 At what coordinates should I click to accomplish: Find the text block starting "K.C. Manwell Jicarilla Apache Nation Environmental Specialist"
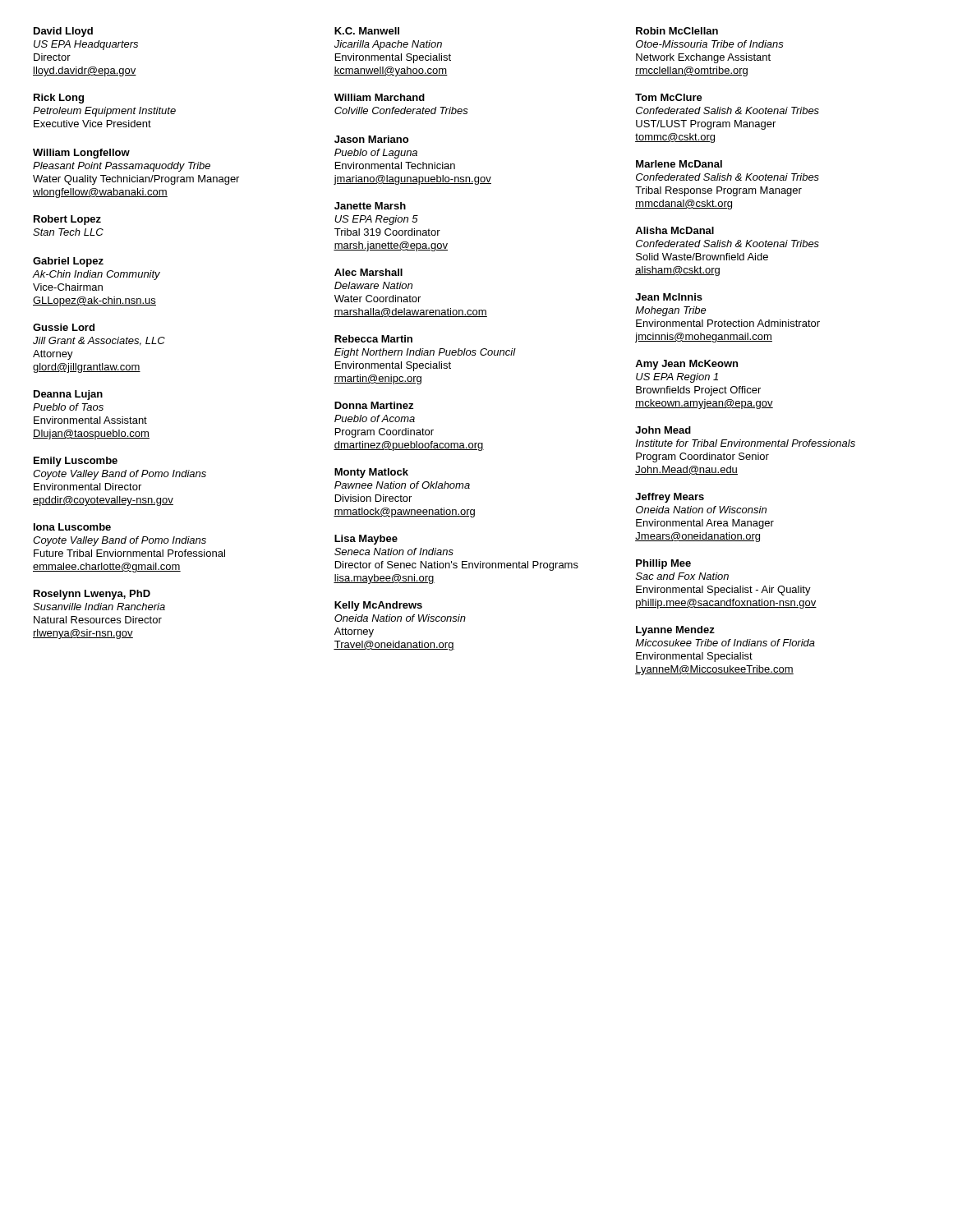tap(367, 31)
